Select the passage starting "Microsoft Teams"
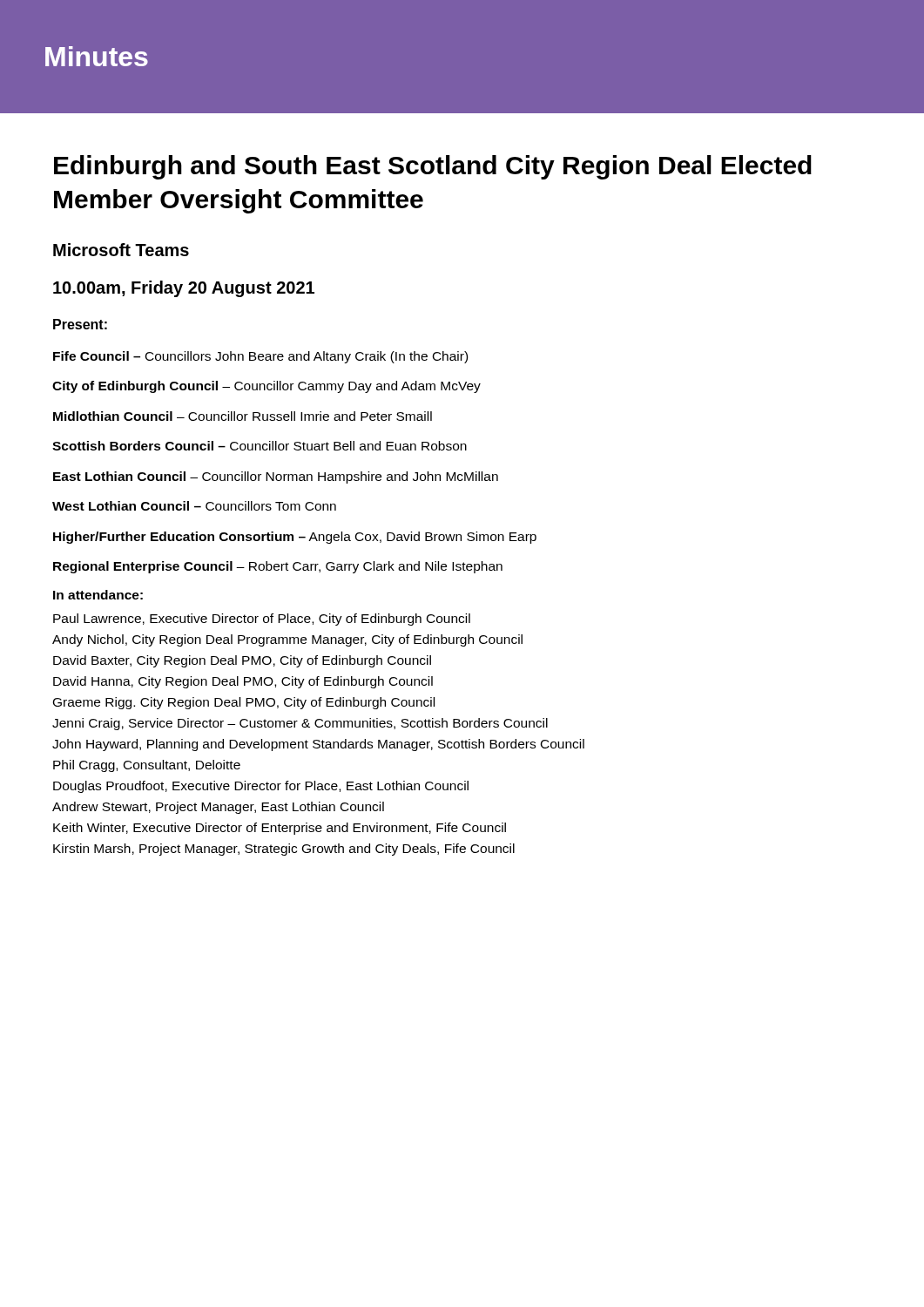Screen dimensions: 1307x924 (x=121, y=250)
